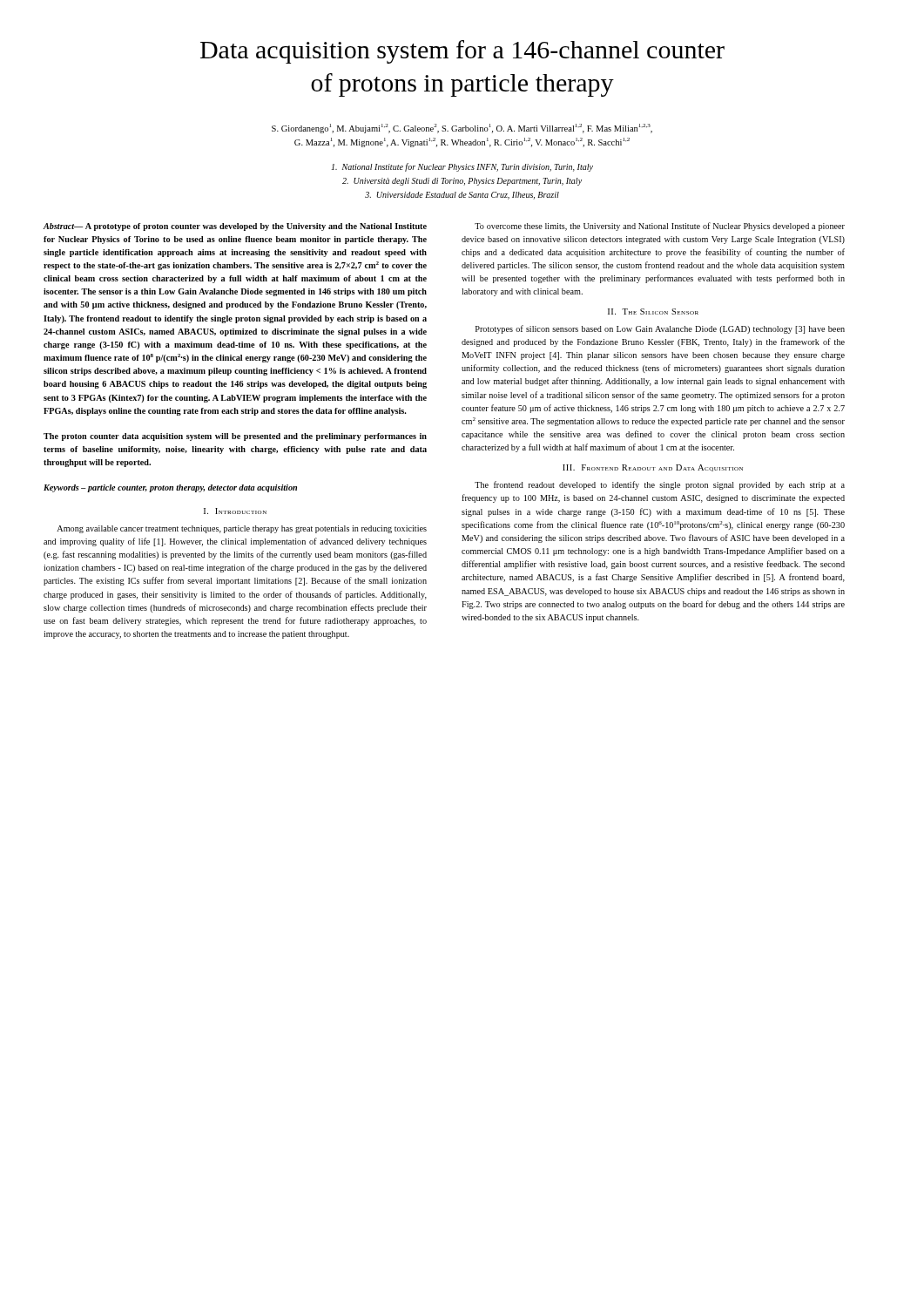
Task: Find the region starting "To overcome these limits, the University and"
Action: (653, 259)
